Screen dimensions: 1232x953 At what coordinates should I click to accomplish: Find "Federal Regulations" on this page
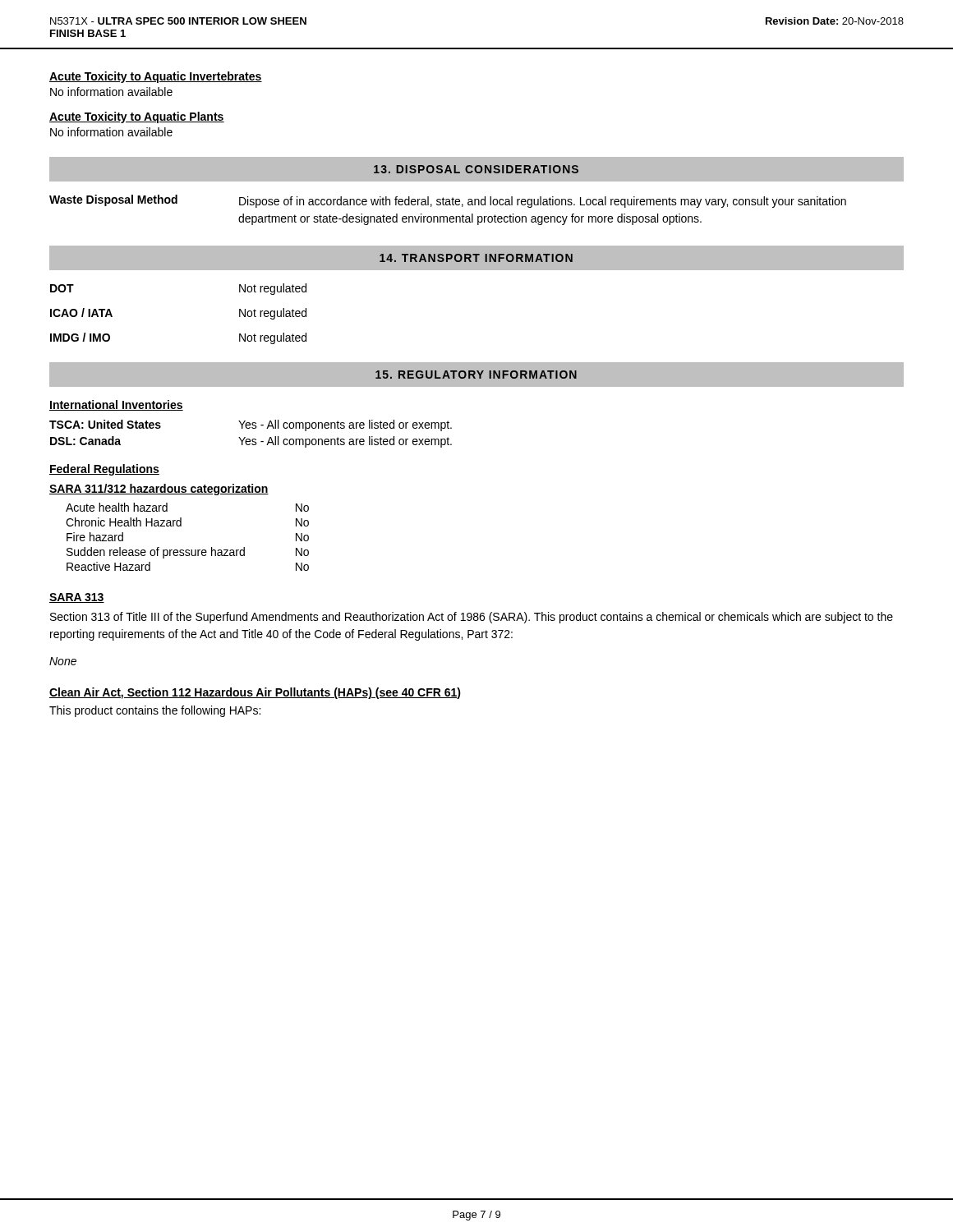point(104,469)
